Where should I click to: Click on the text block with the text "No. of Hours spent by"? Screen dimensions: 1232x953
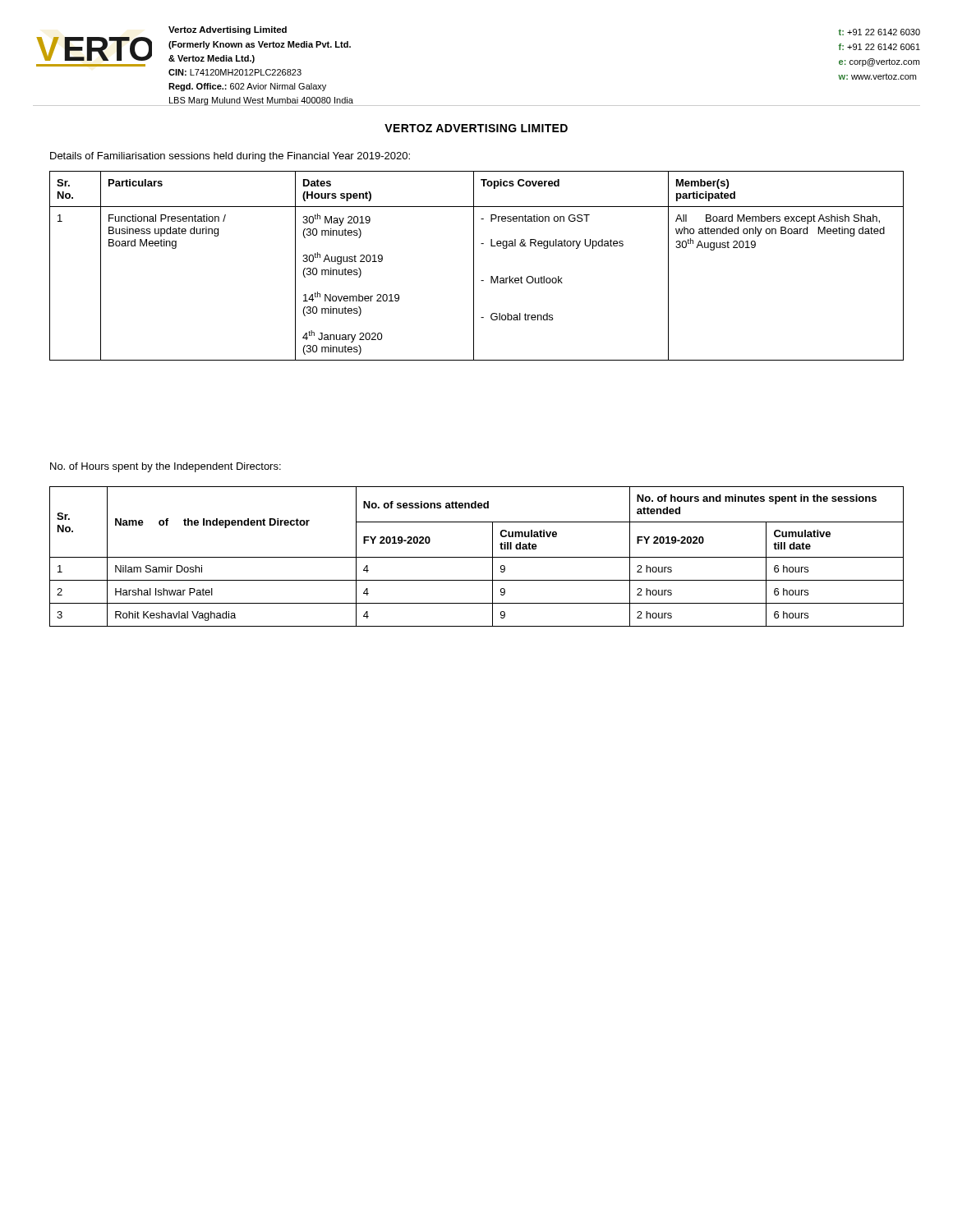tap(165, 466)
